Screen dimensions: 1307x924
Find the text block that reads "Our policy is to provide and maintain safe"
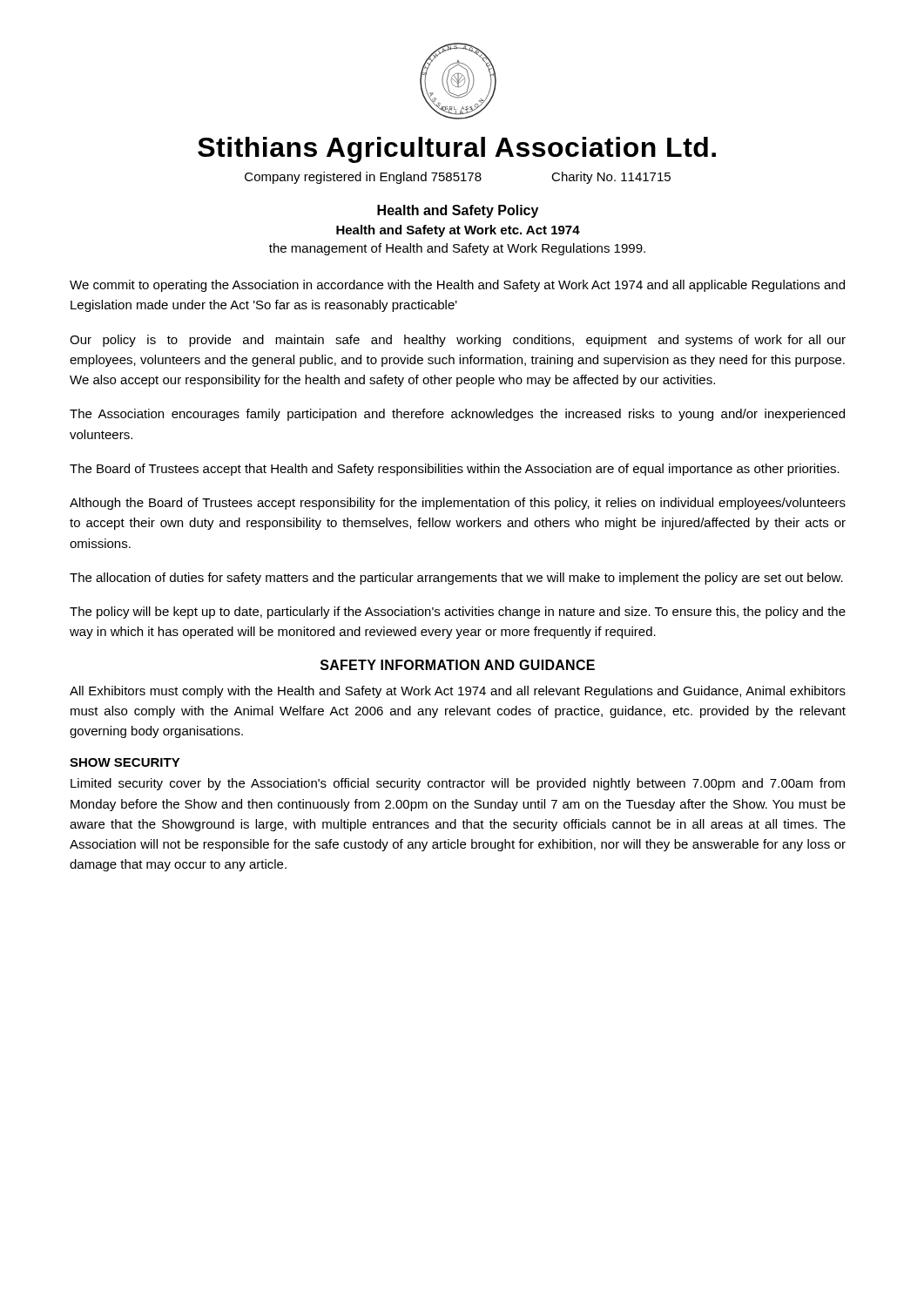[x=458, y=359]
